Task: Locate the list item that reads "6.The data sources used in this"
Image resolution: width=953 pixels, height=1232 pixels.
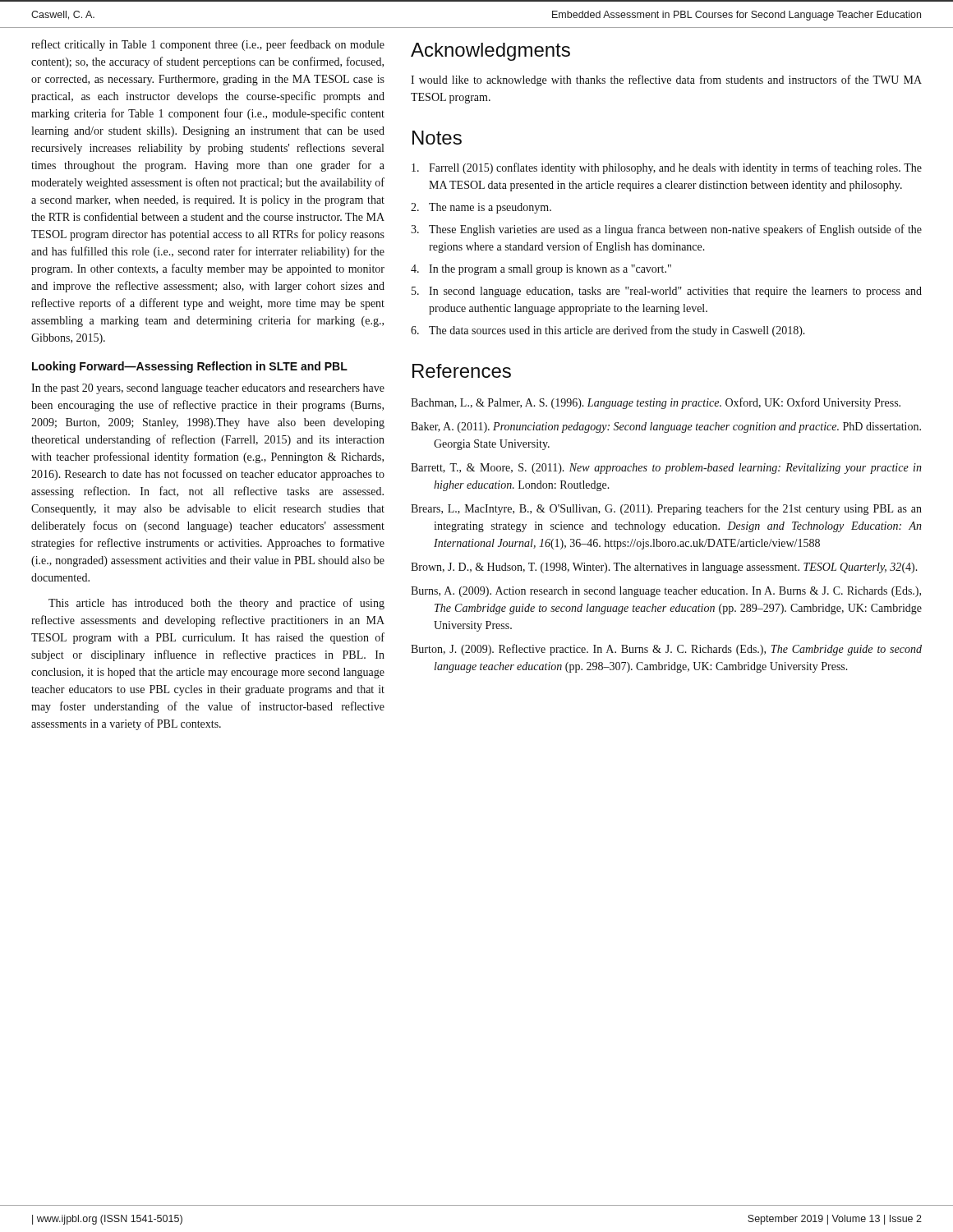Action: pos(608,330)
